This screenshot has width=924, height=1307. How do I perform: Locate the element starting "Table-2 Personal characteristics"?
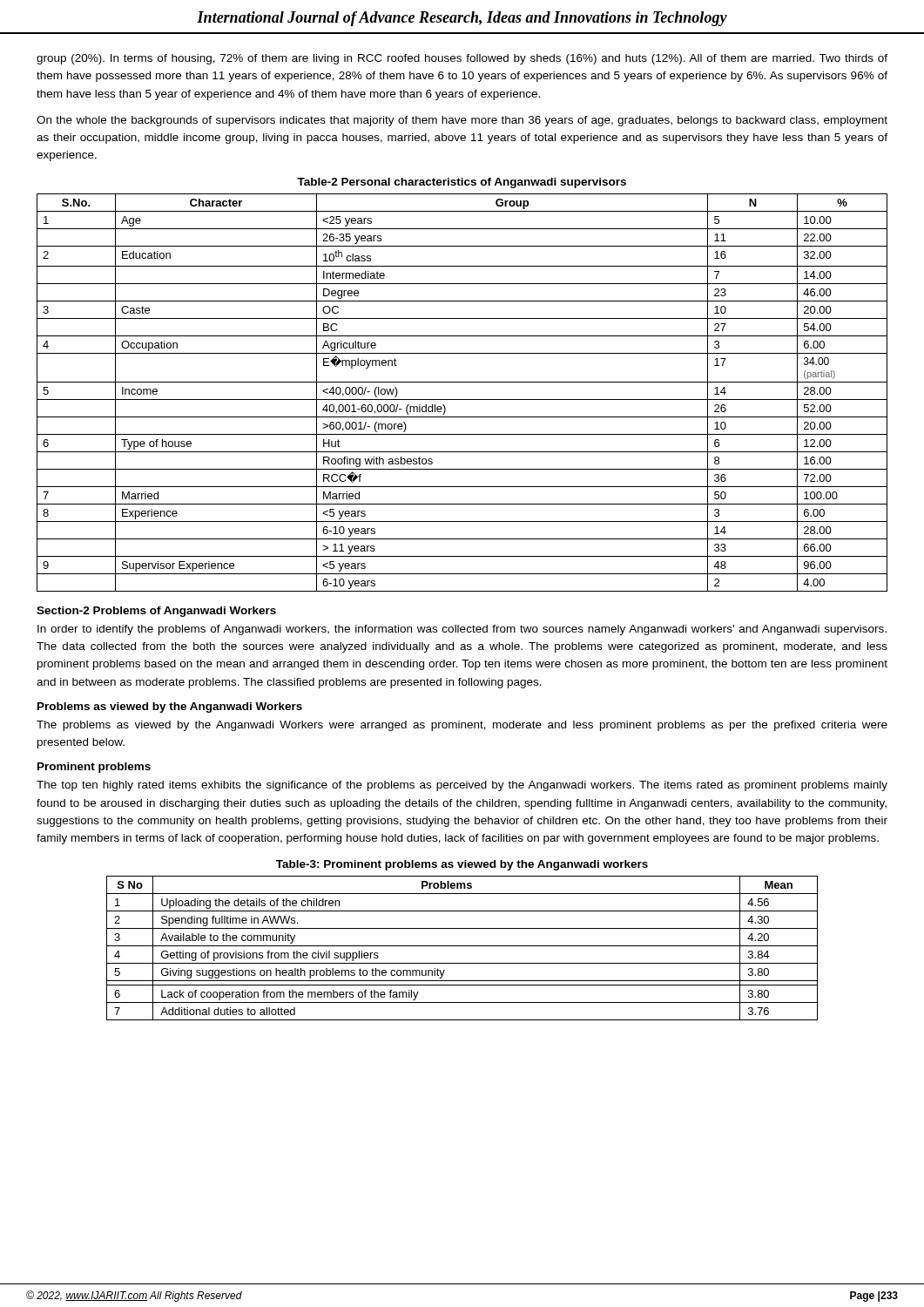click(x=462, y=181)
